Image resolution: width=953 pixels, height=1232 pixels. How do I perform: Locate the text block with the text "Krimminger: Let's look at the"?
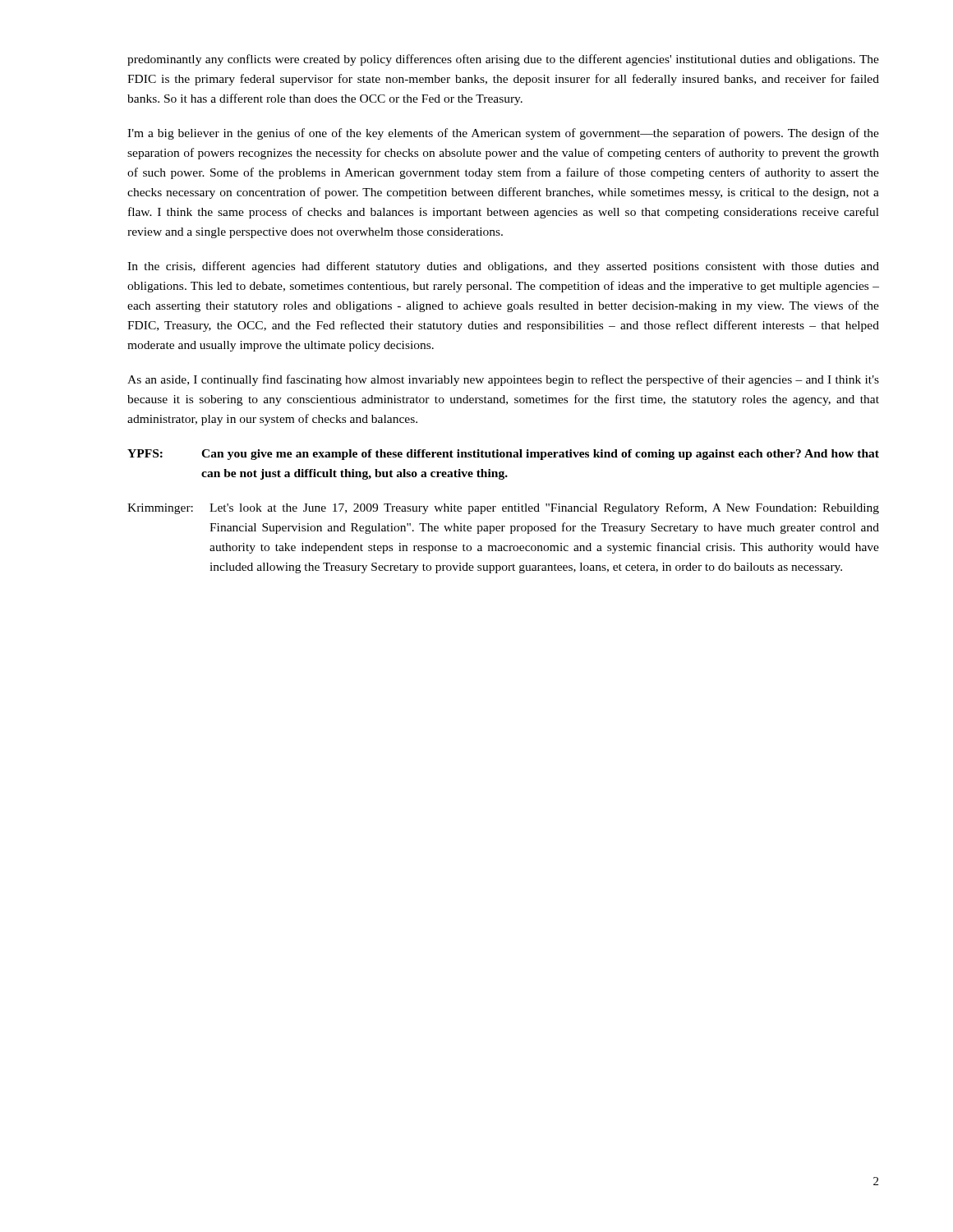coord(503,537)
